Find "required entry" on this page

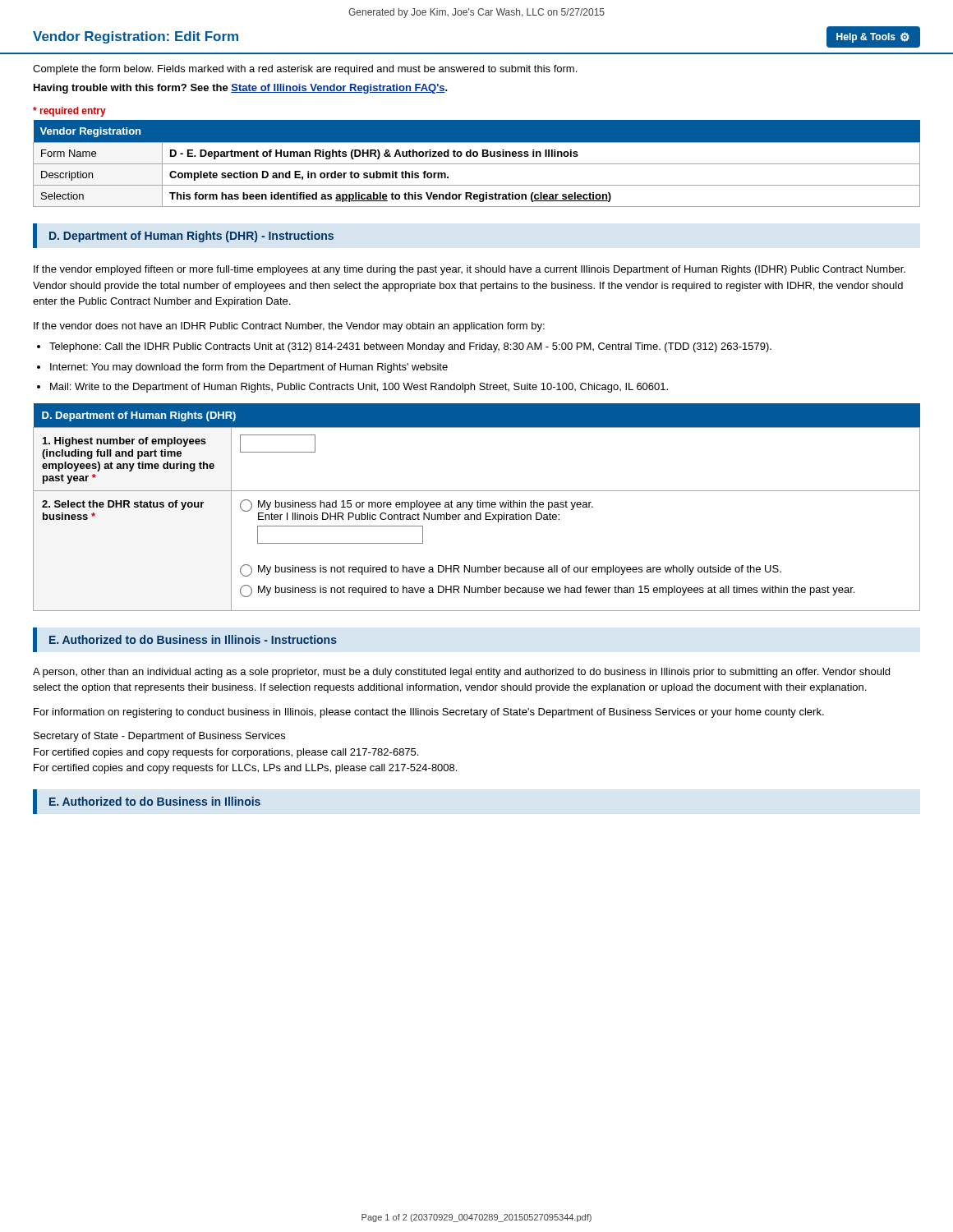point(69,111)
